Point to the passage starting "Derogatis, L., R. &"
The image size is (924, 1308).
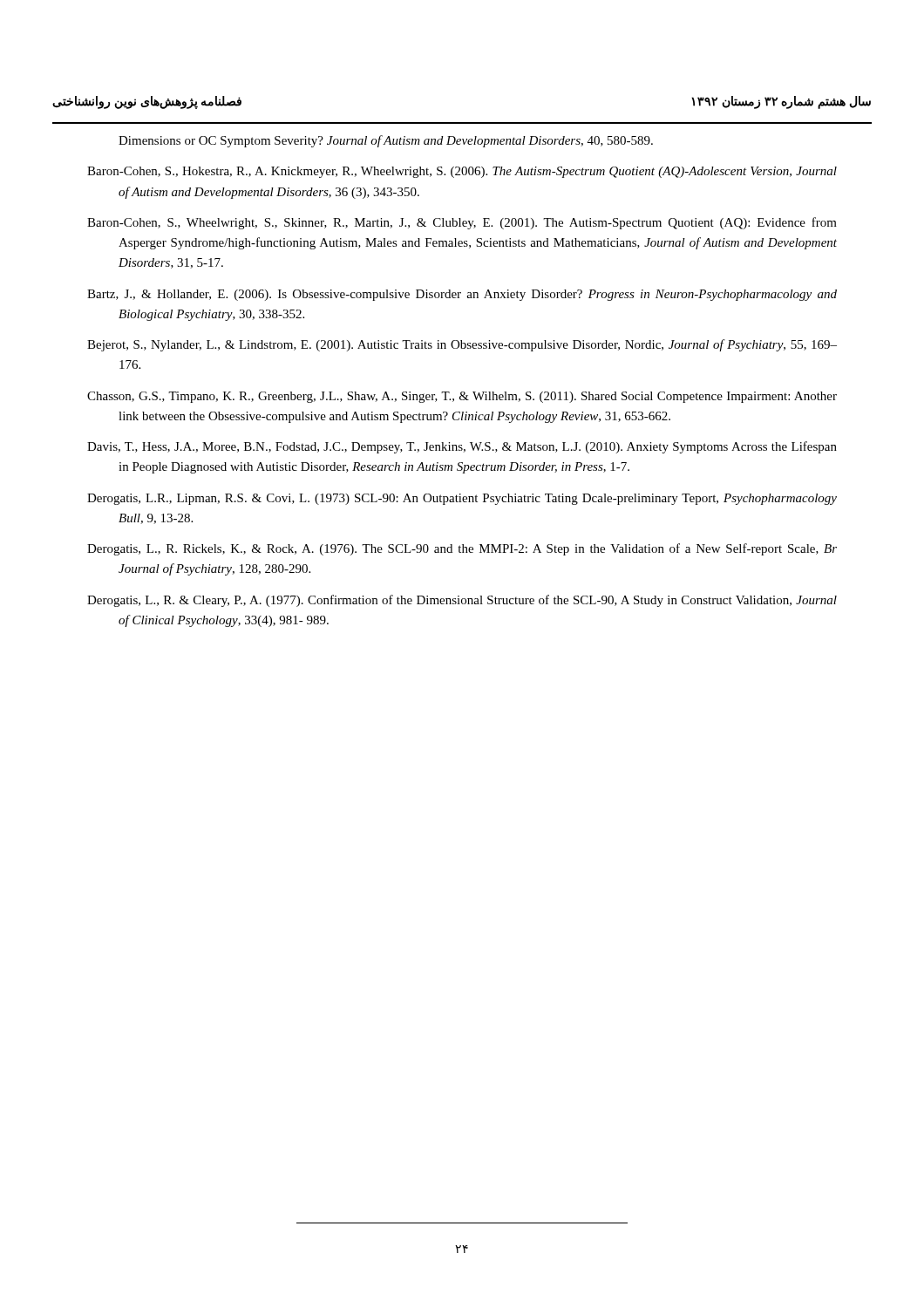pyautogui.click(x=462, y=610)
